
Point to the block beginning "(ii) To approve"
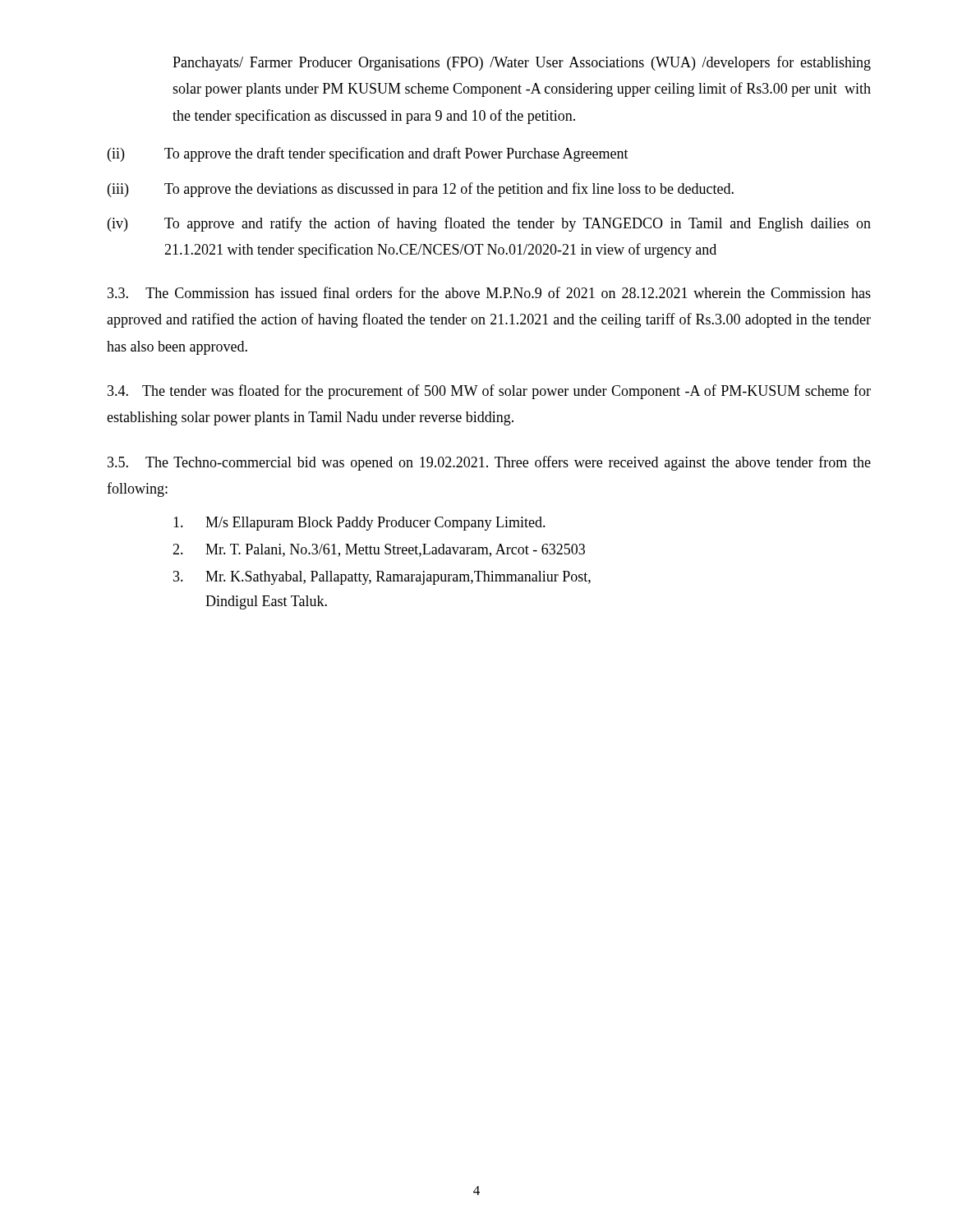click(489, 154)
